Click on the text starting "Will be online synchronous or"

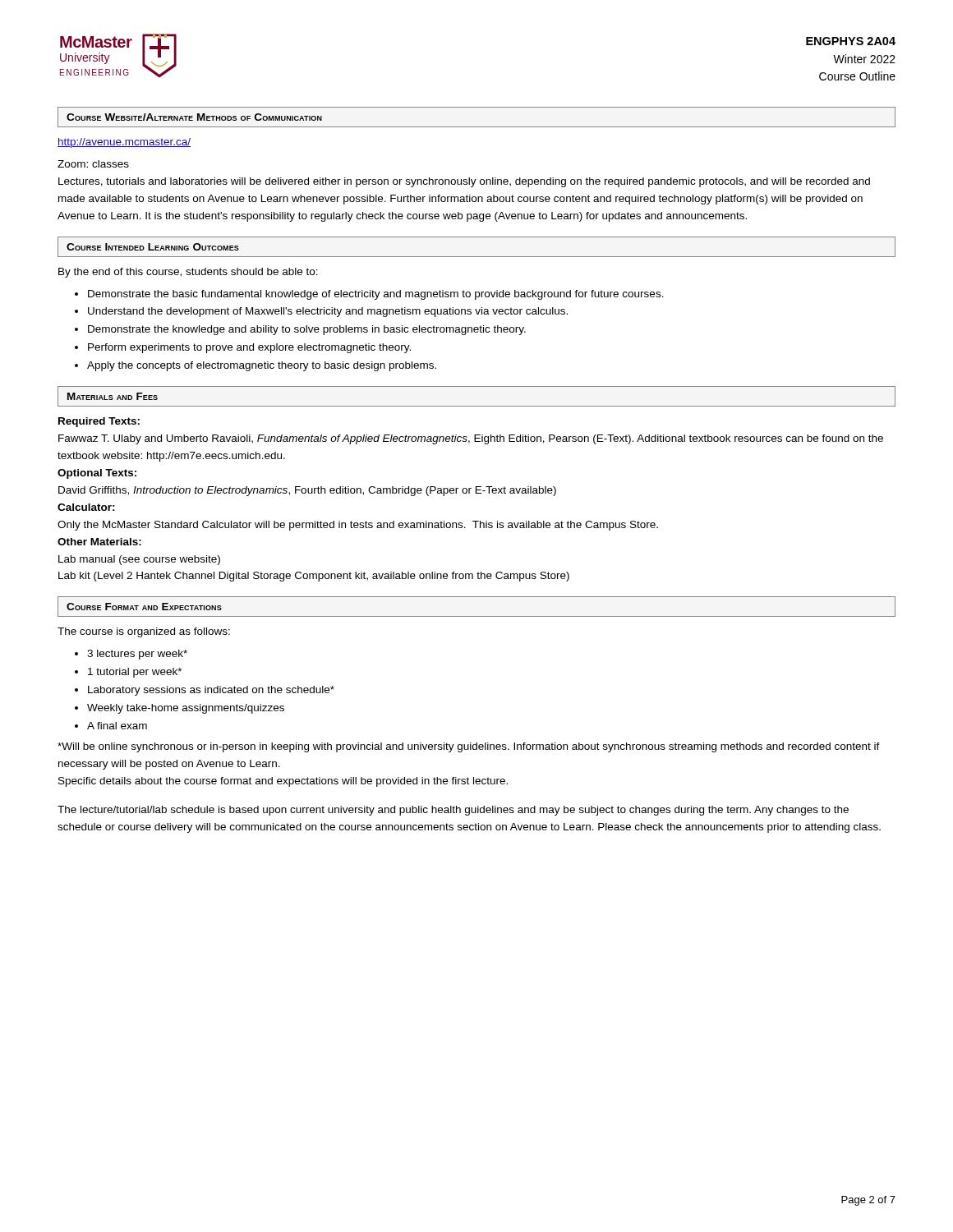tap(469, 747)
